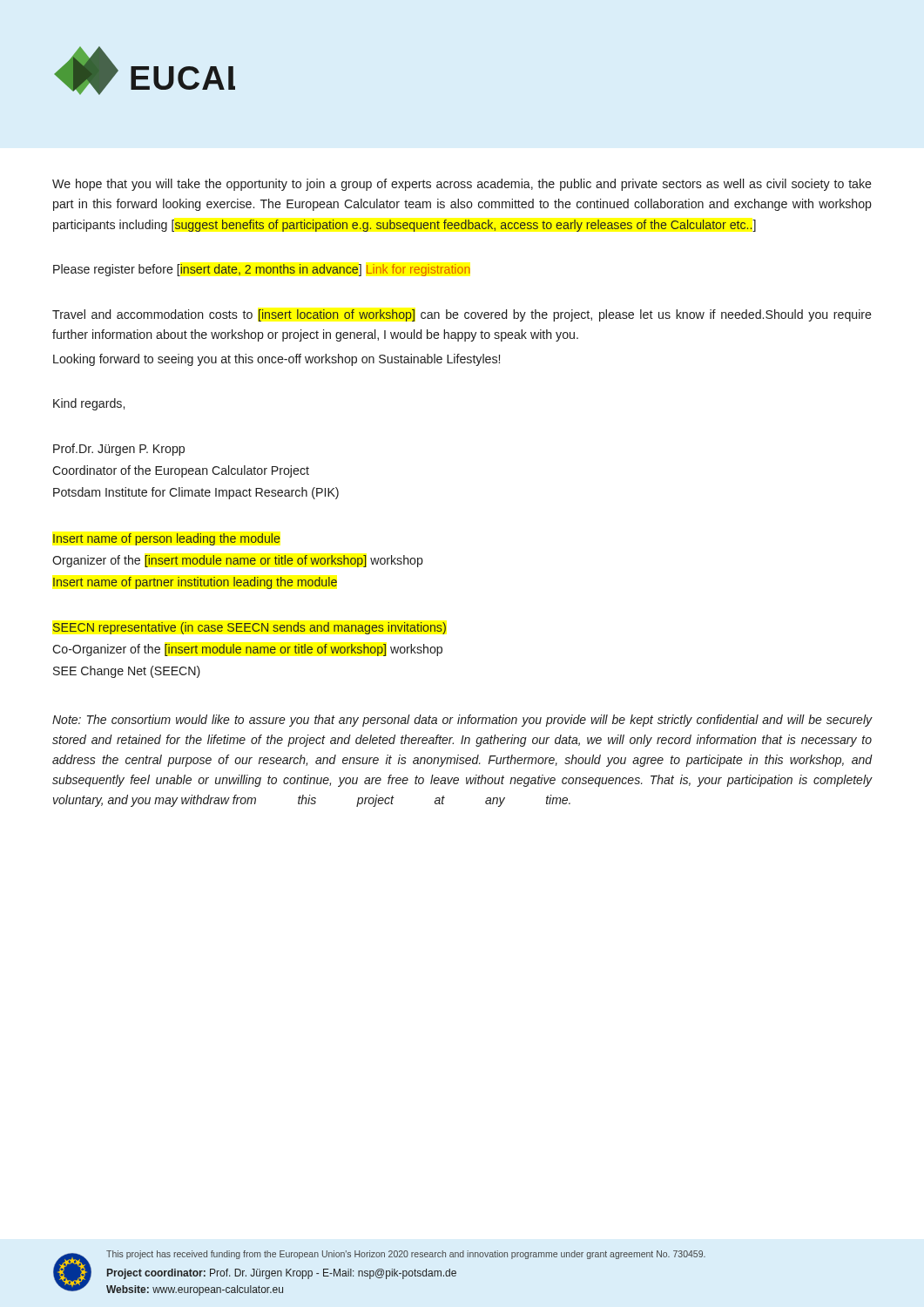The image size is (924, 1307).
Task: Find a logo
Action: (144, 75)
